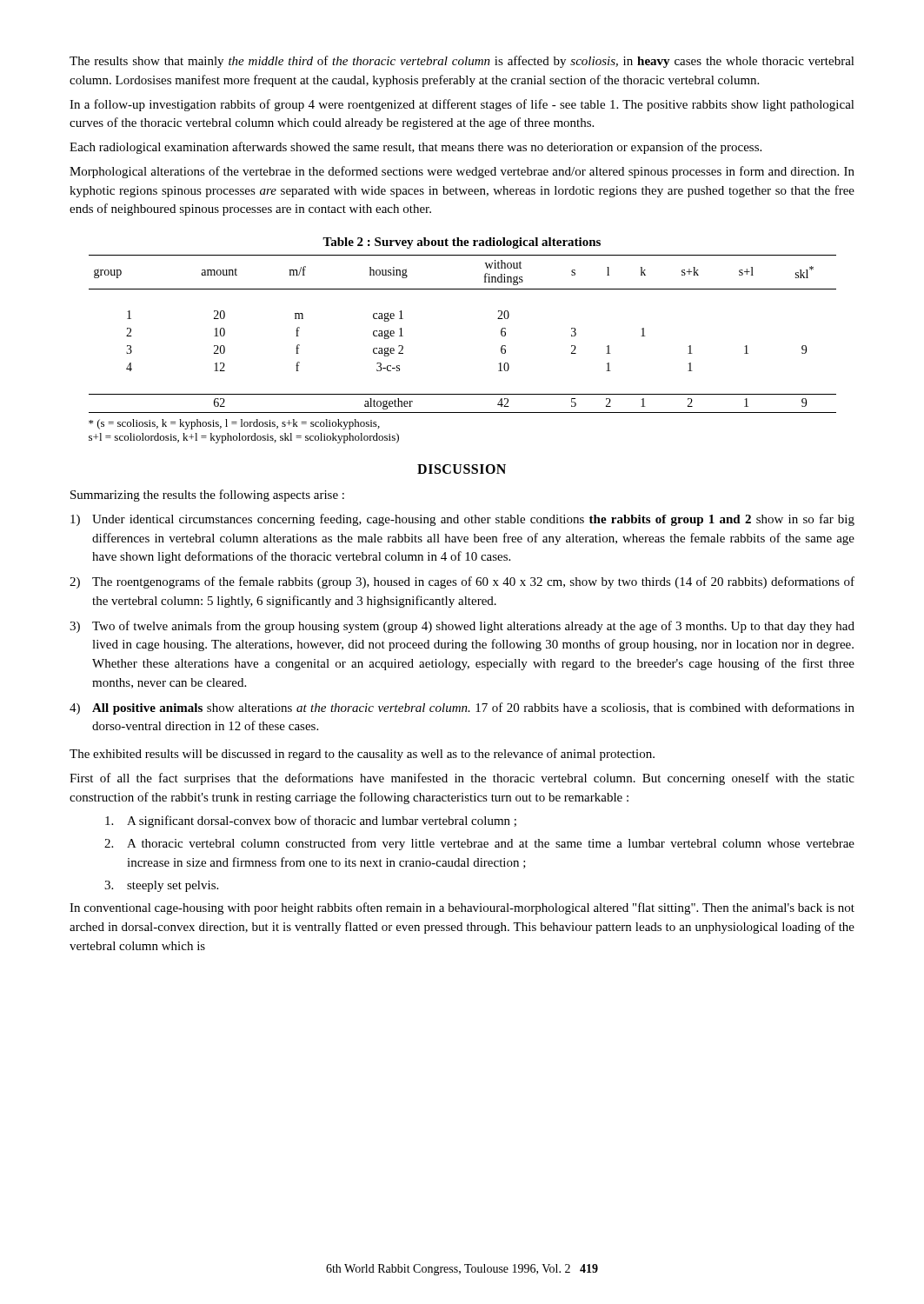Where is the passage that starts "3. steeply set"?

(162, 885)
